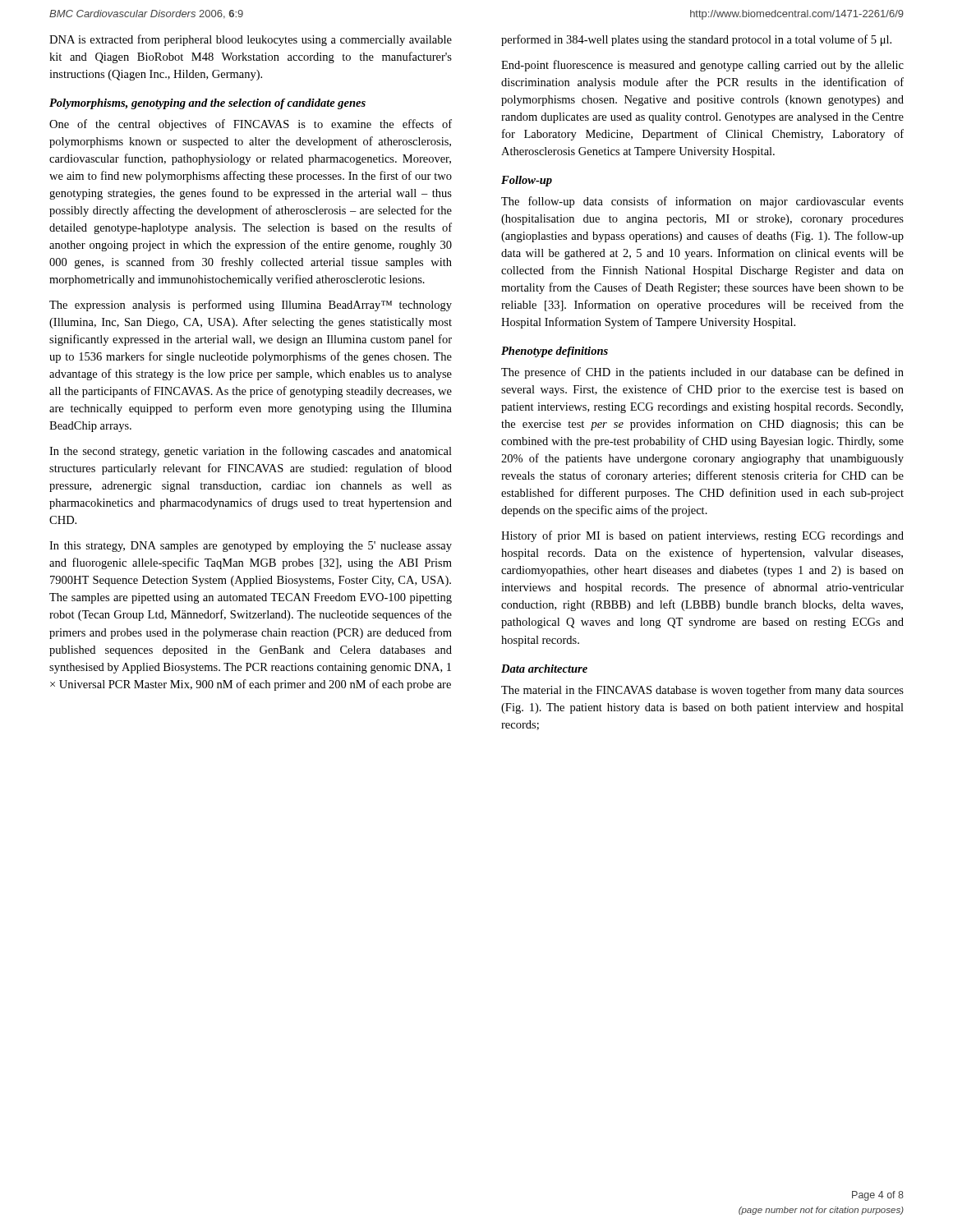Click on the text block with the text "In the second strategy, genetic variation in the"

251,486
